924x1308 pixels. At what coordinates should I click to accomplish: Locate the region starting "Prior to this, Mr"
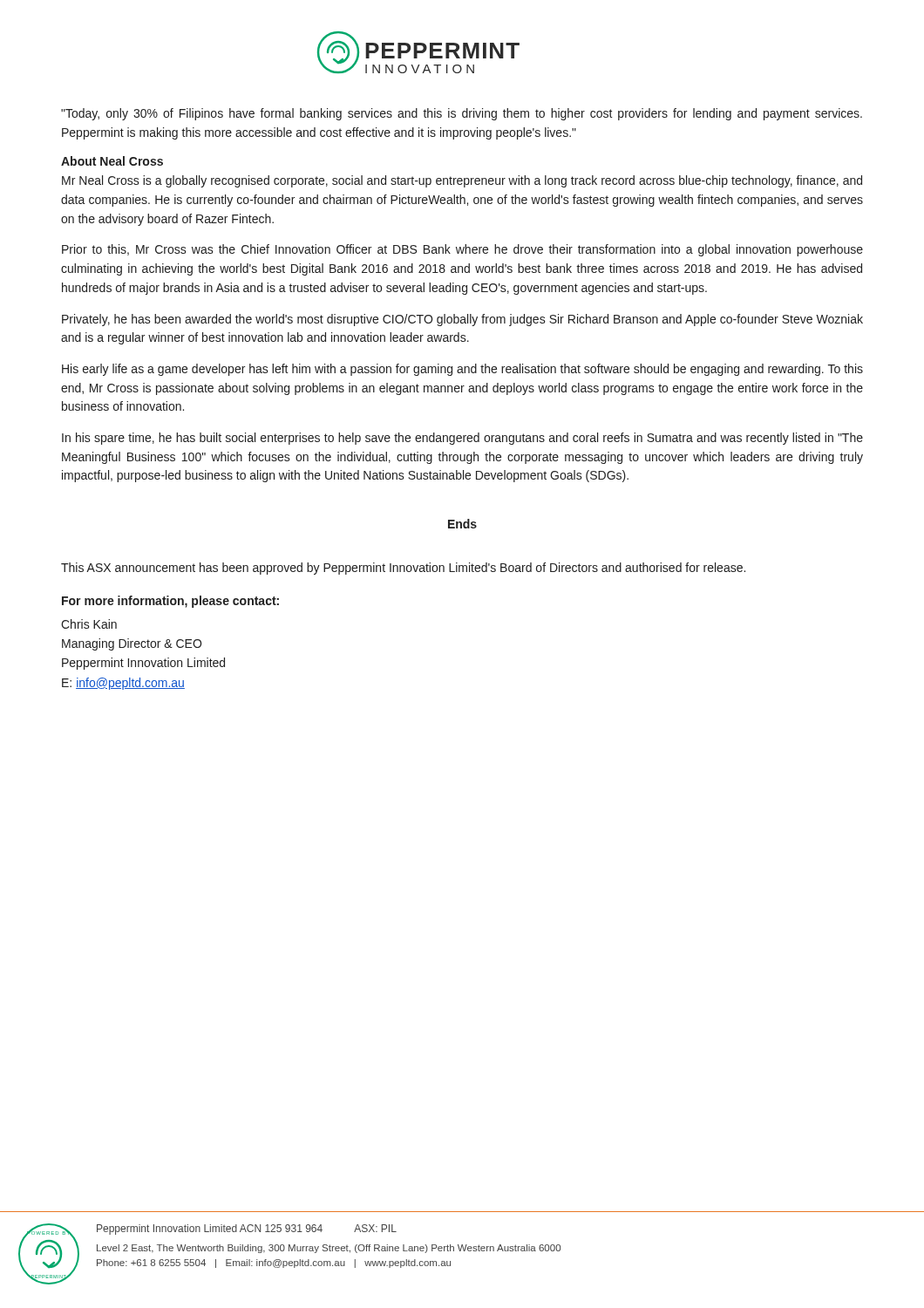pos(462,269)
